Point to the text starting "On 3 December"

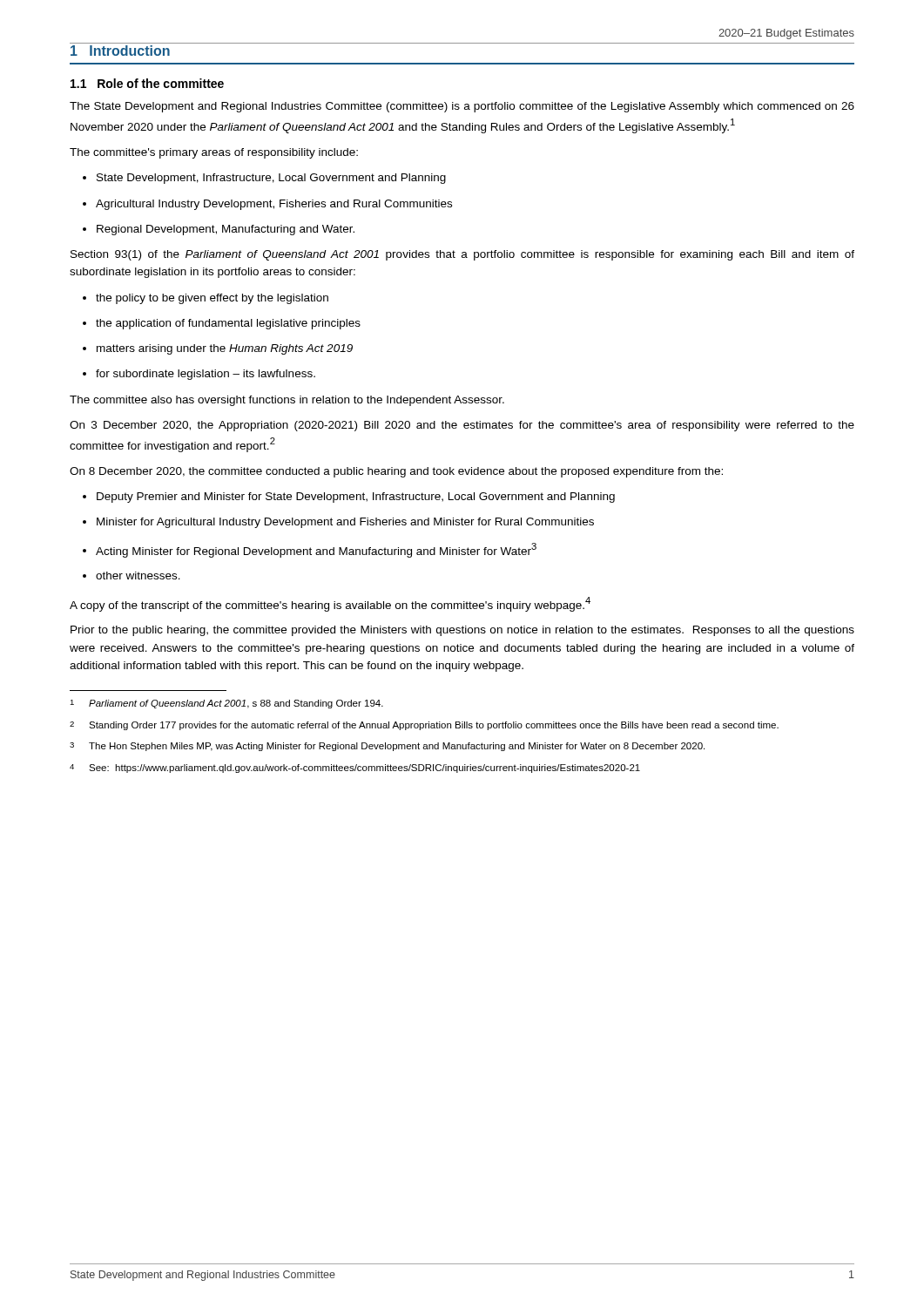pos(462,435)
